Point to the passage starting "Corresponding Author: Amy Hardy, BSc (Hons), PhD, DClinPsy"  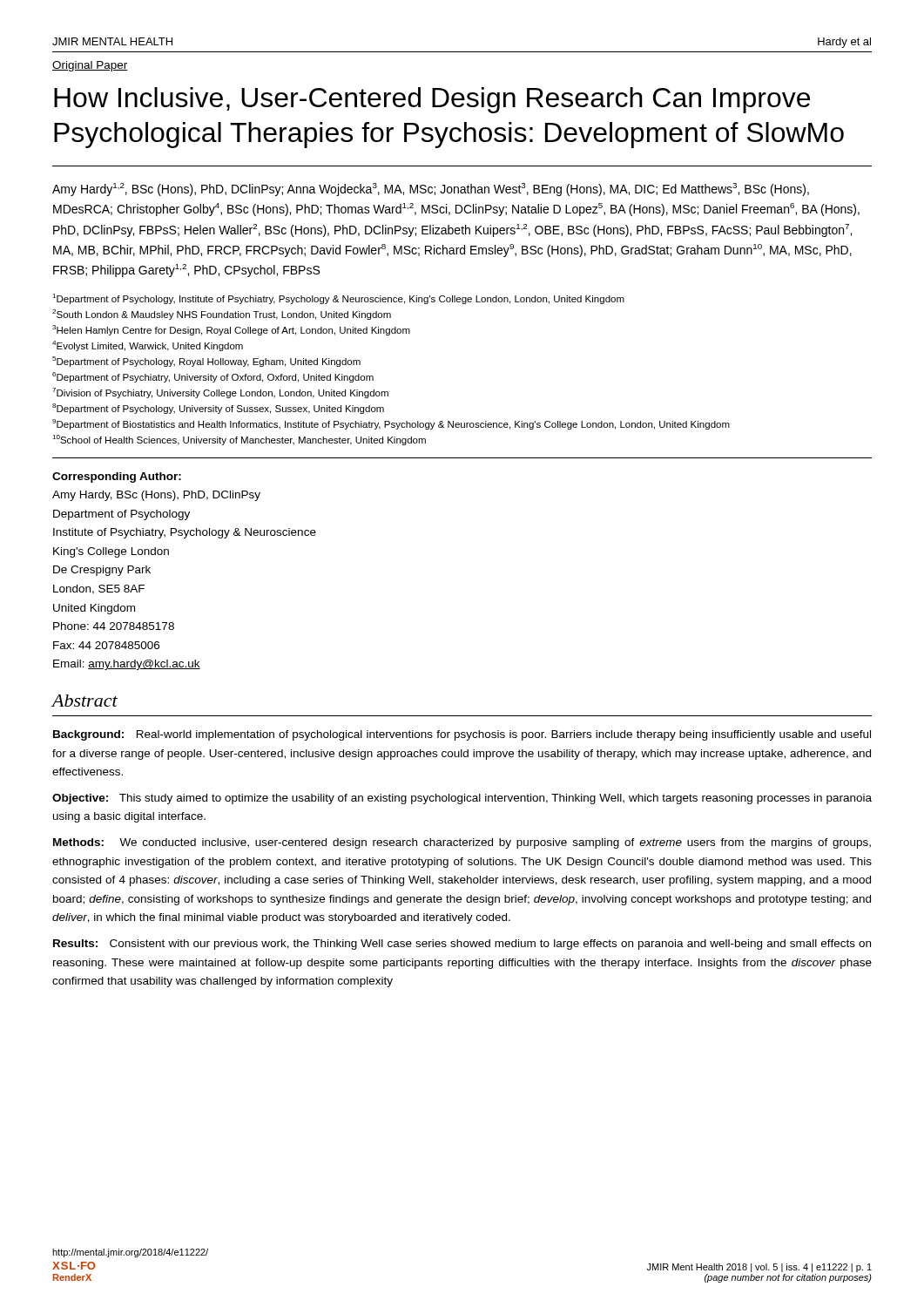[117, 477]
